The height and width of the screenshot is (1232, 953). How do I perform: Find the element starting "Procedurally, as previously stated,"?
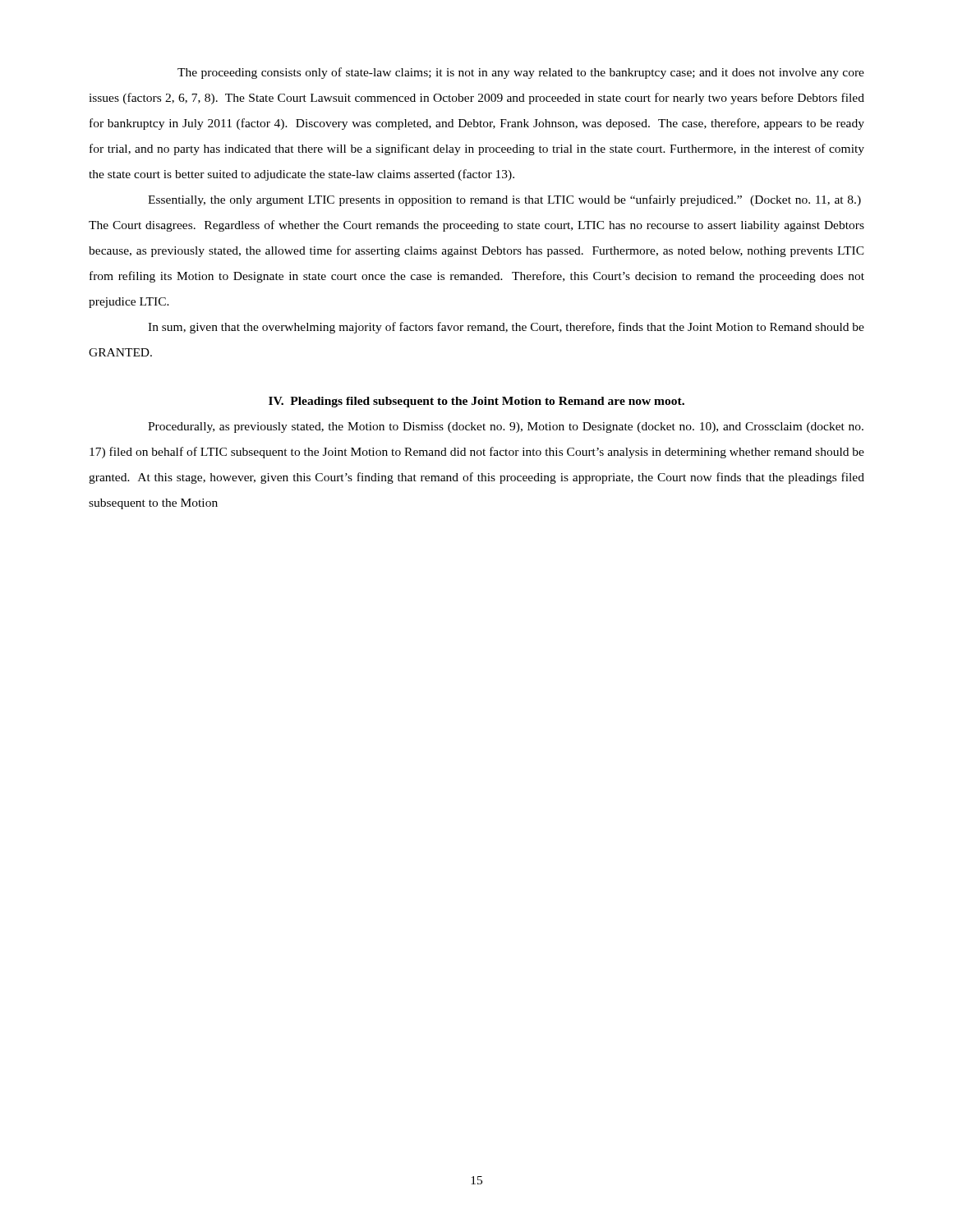click(476, 464)
